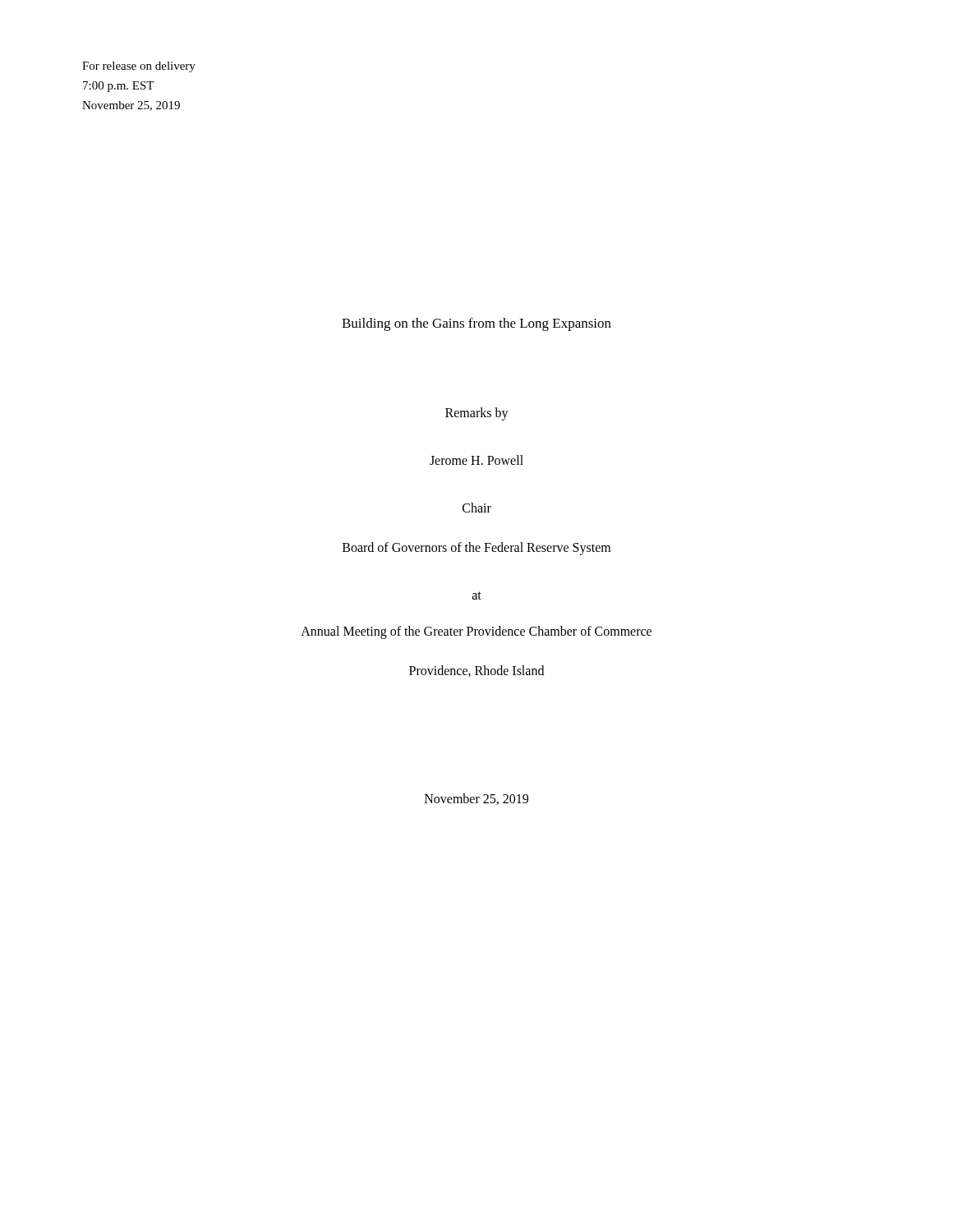The width and height of the screenshot is (953, 1232).
Task: Click on the text block containing "For release on delivery 7:00"
Action: click(x=139, y=85)
